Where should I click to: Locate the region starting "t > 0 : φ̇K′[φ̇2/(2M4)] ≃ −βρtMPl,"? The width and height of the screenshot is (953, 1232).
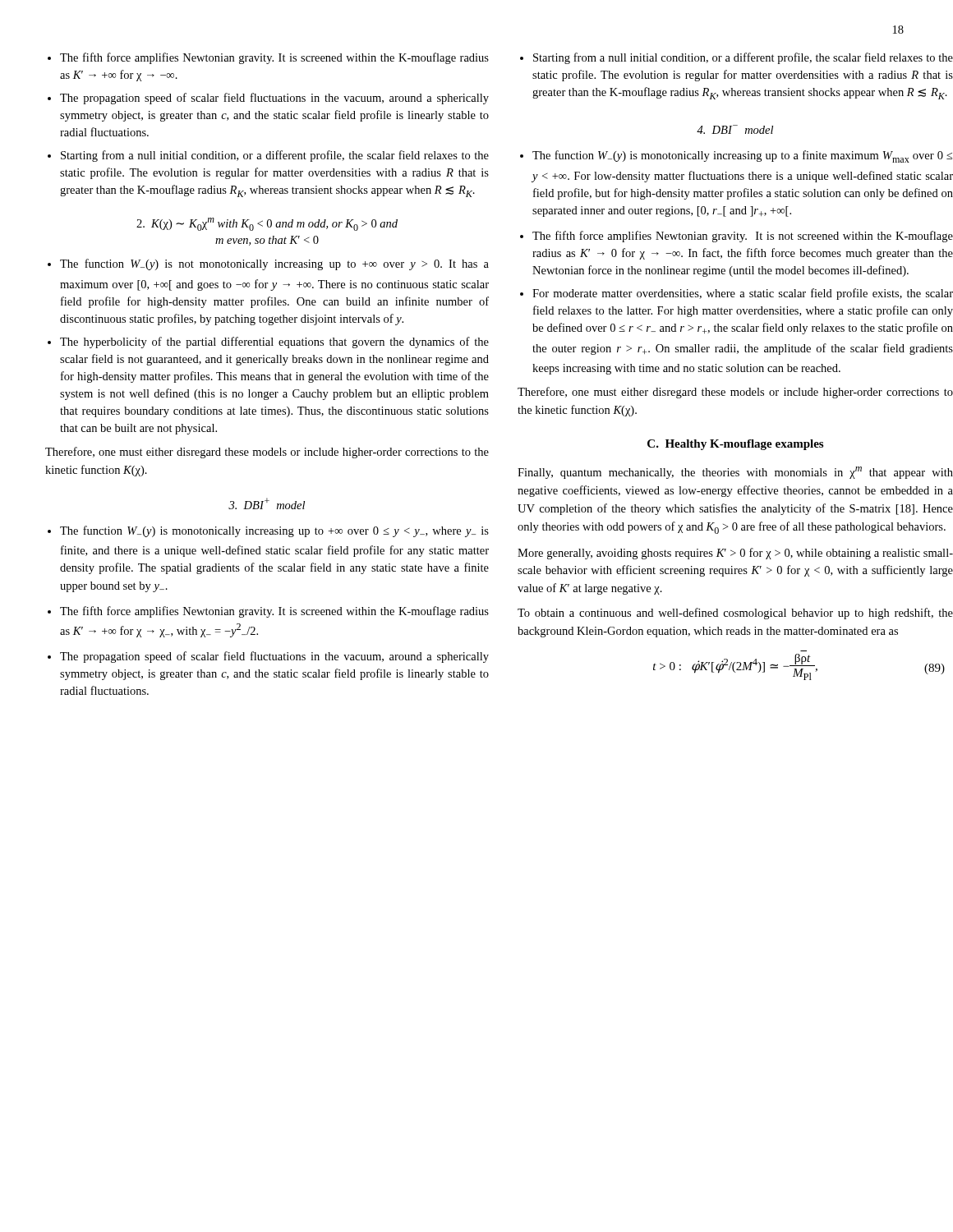coord(799,667)
